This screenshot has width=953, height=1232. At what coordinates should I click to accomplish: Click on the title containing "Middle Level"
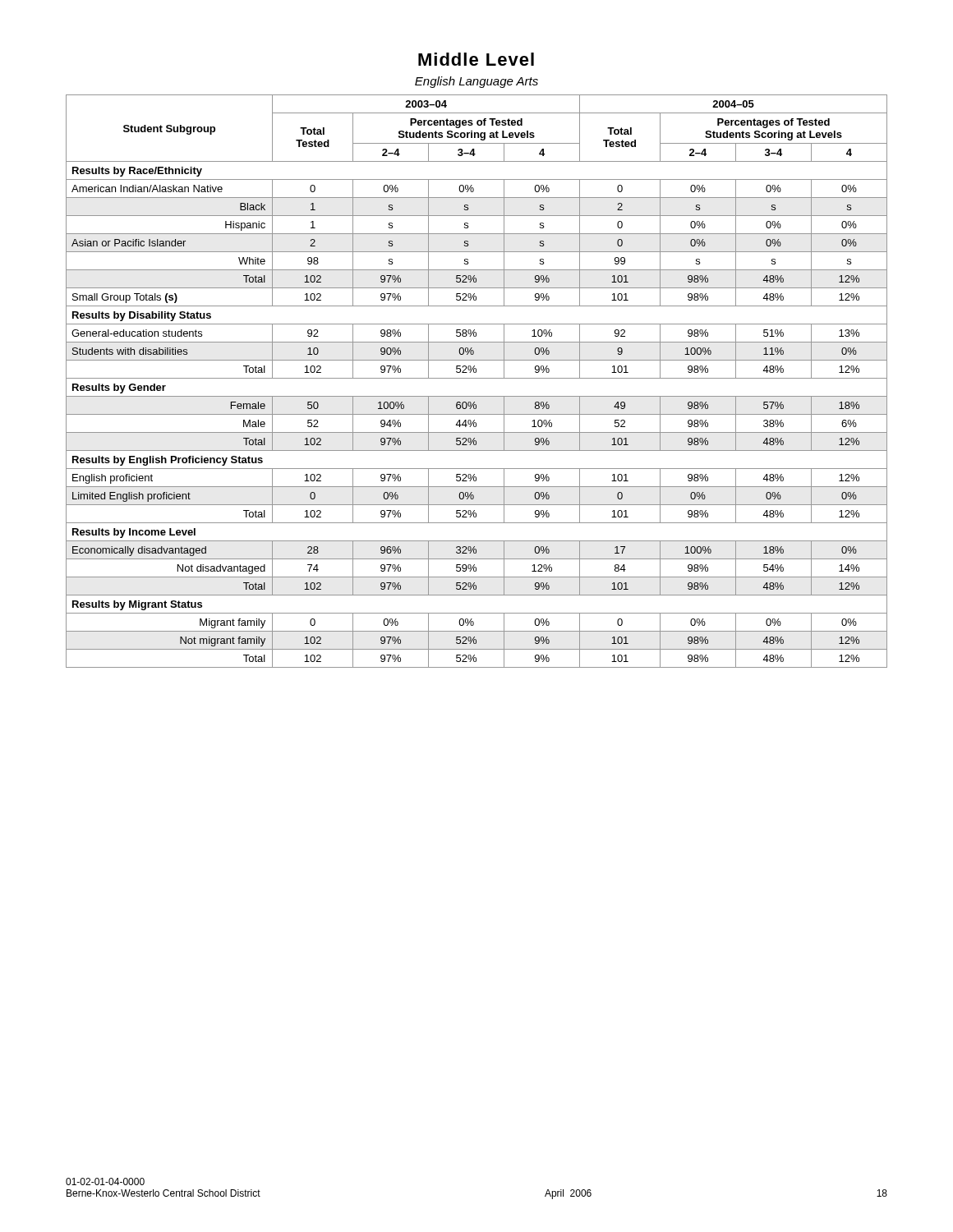[476, 60]
